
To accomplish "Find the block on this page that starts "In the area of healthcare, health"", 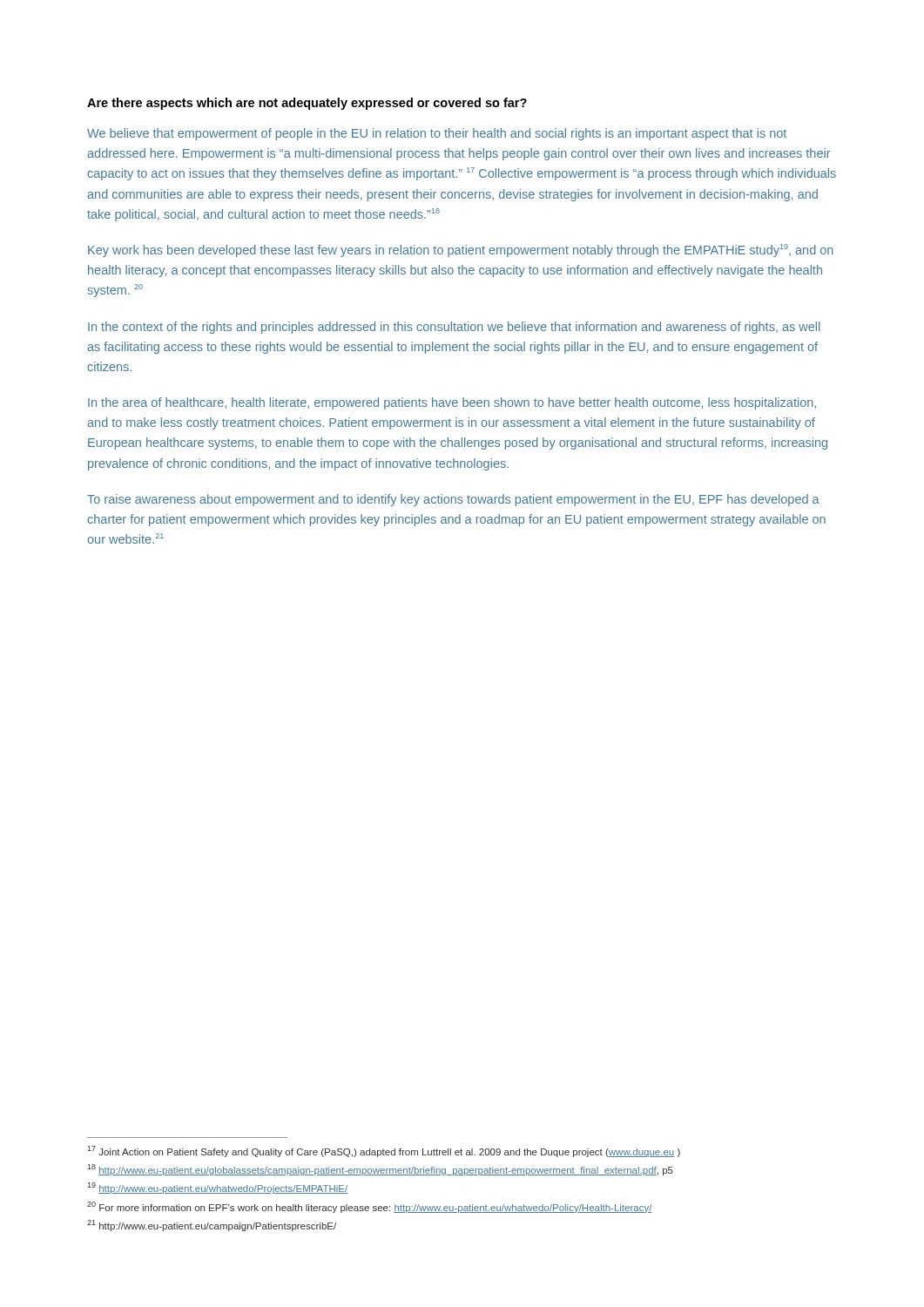I will click(x=458, y=433).
